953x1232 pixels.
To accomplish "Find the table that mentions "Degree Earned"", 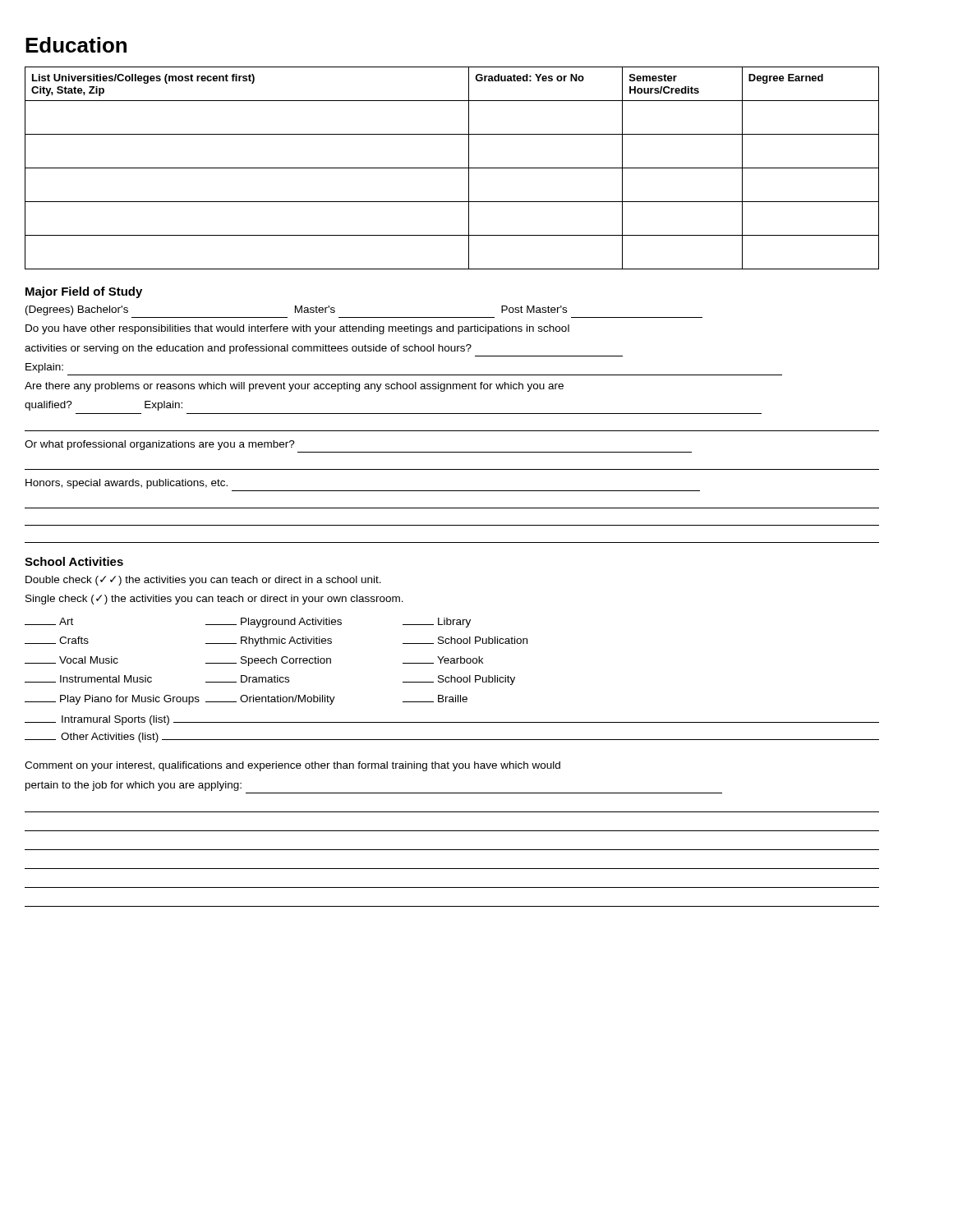I will point(452,168).
